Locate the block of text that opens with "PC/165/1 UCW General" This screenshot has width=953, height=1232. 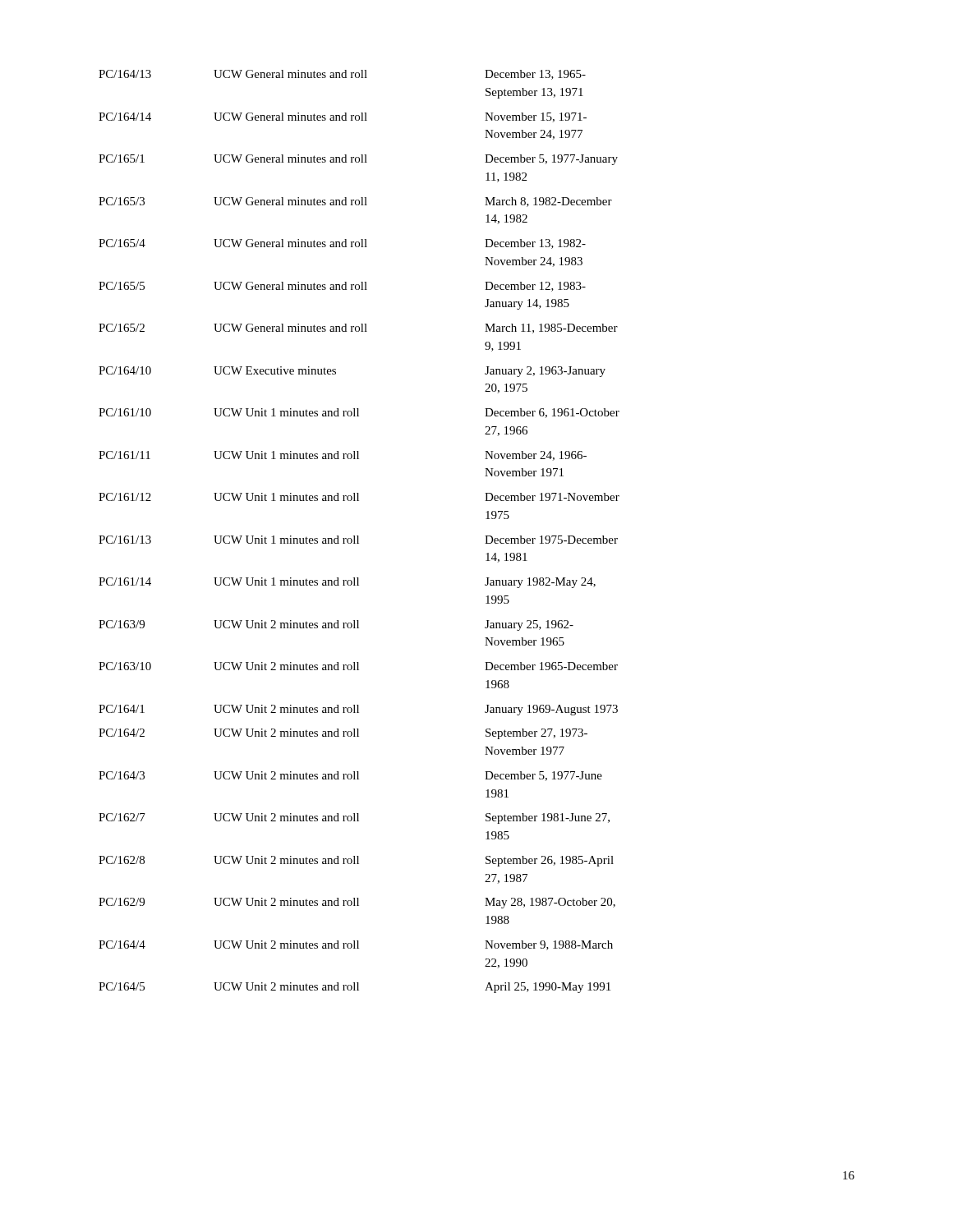point(476,168)
